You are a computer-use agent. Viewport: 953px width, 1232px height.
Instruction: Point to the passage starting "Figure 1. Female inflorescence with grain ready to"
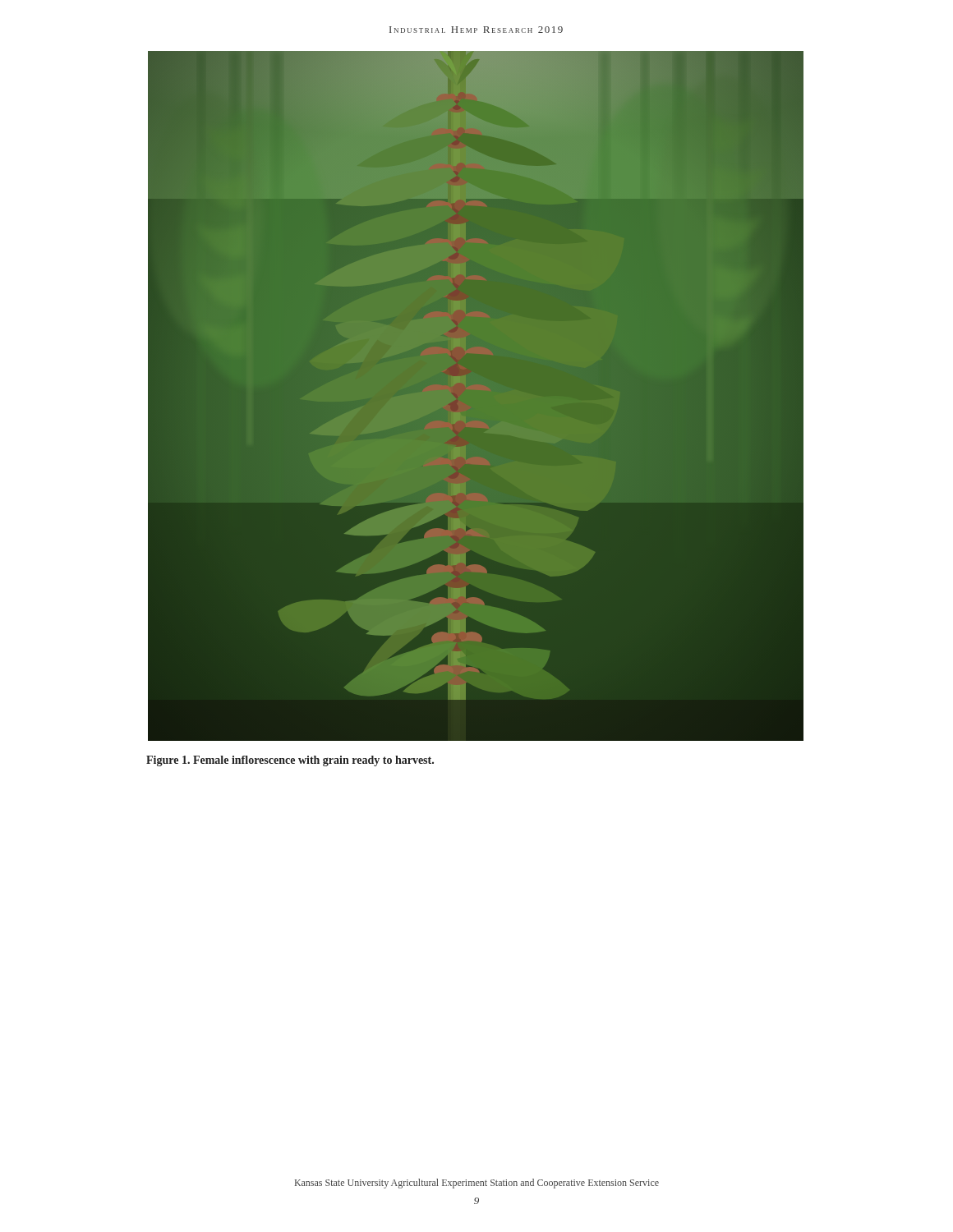click(x=290, y=760)
